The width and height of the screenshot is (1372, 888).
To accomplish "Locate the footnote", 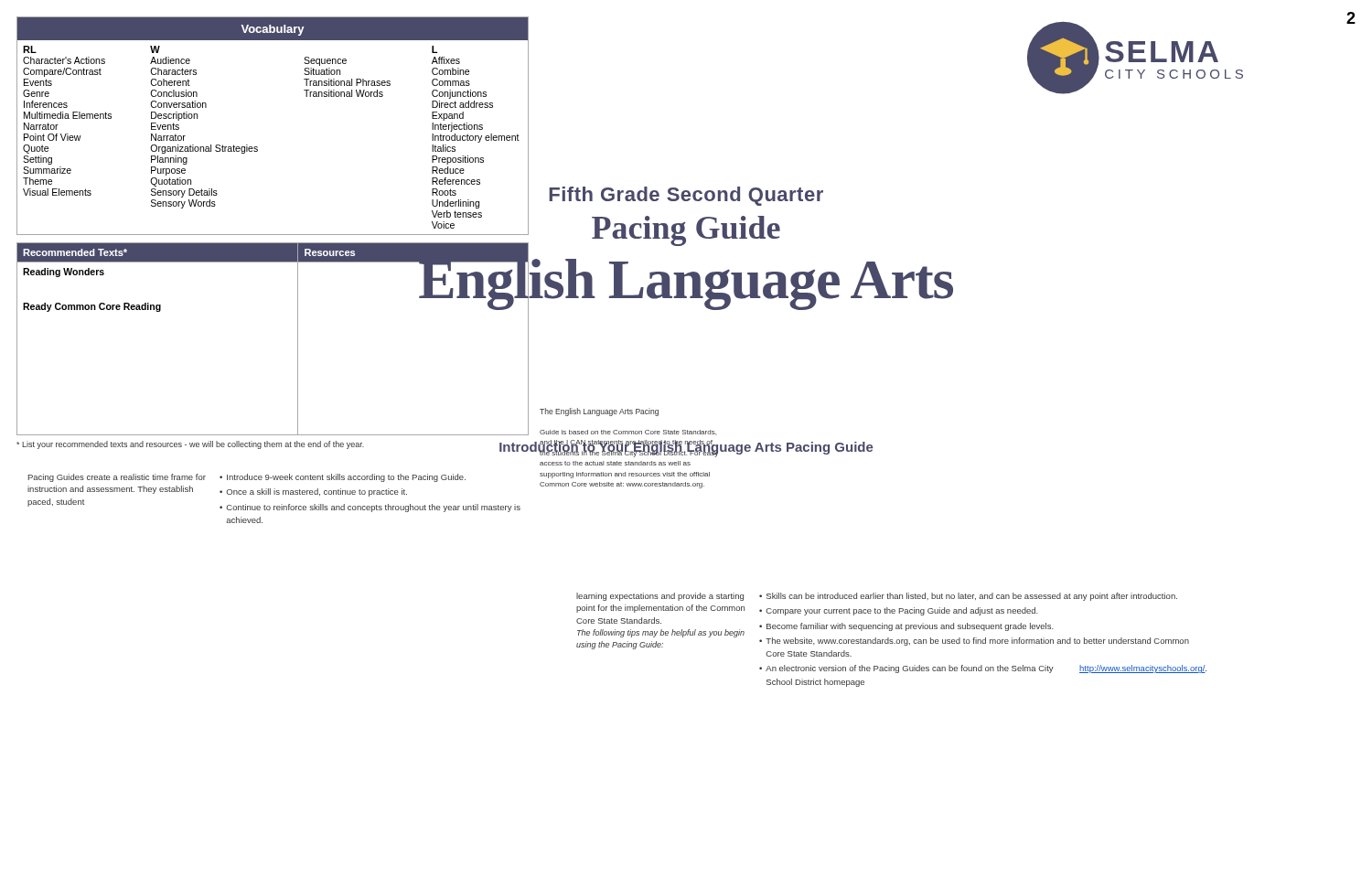I will click(190, 444).
